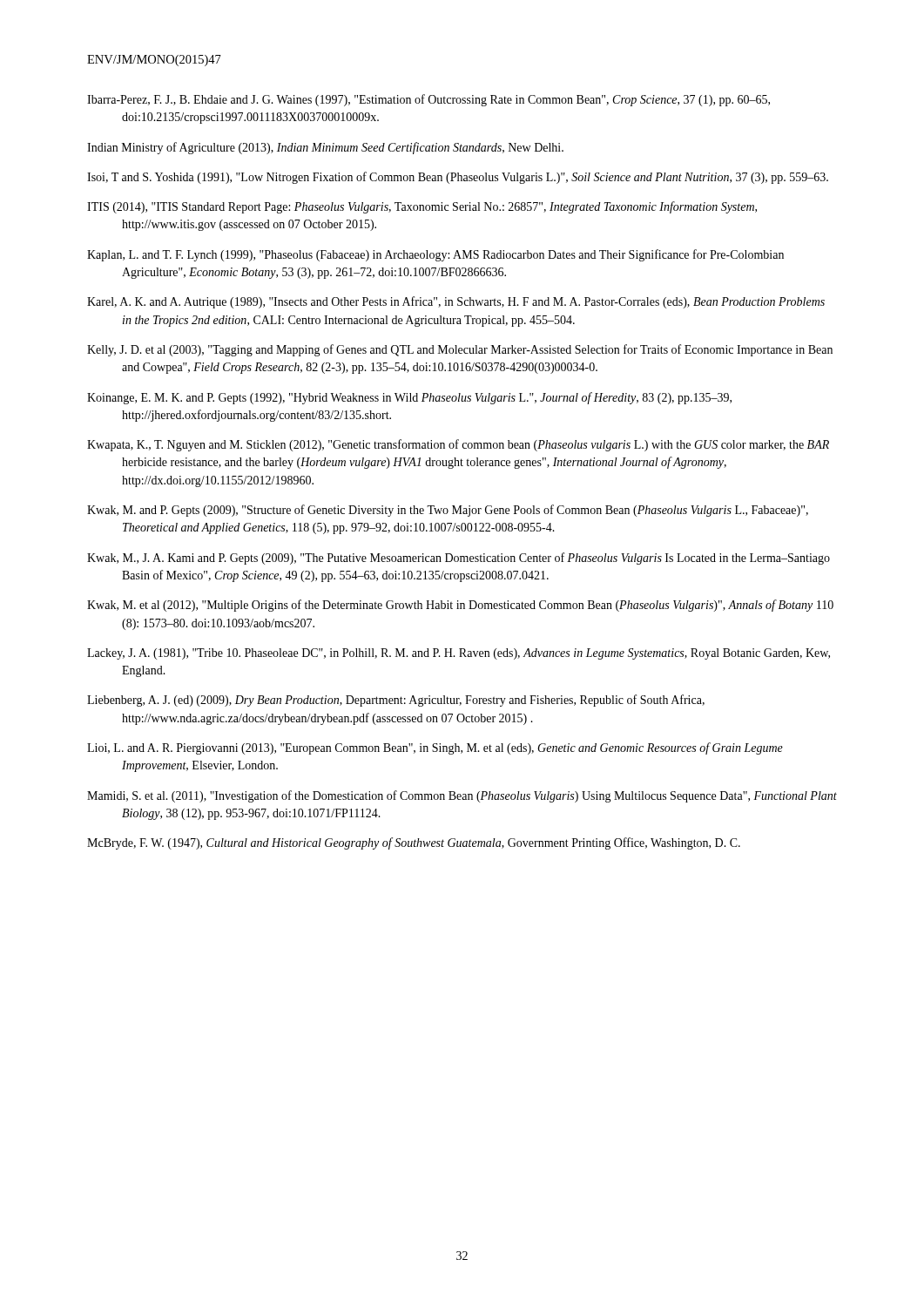Click the passage that begins "Isoi, T and S. Yoshida (1991), "Low"
924x1307 pixels.
click(x=458, y=177)
